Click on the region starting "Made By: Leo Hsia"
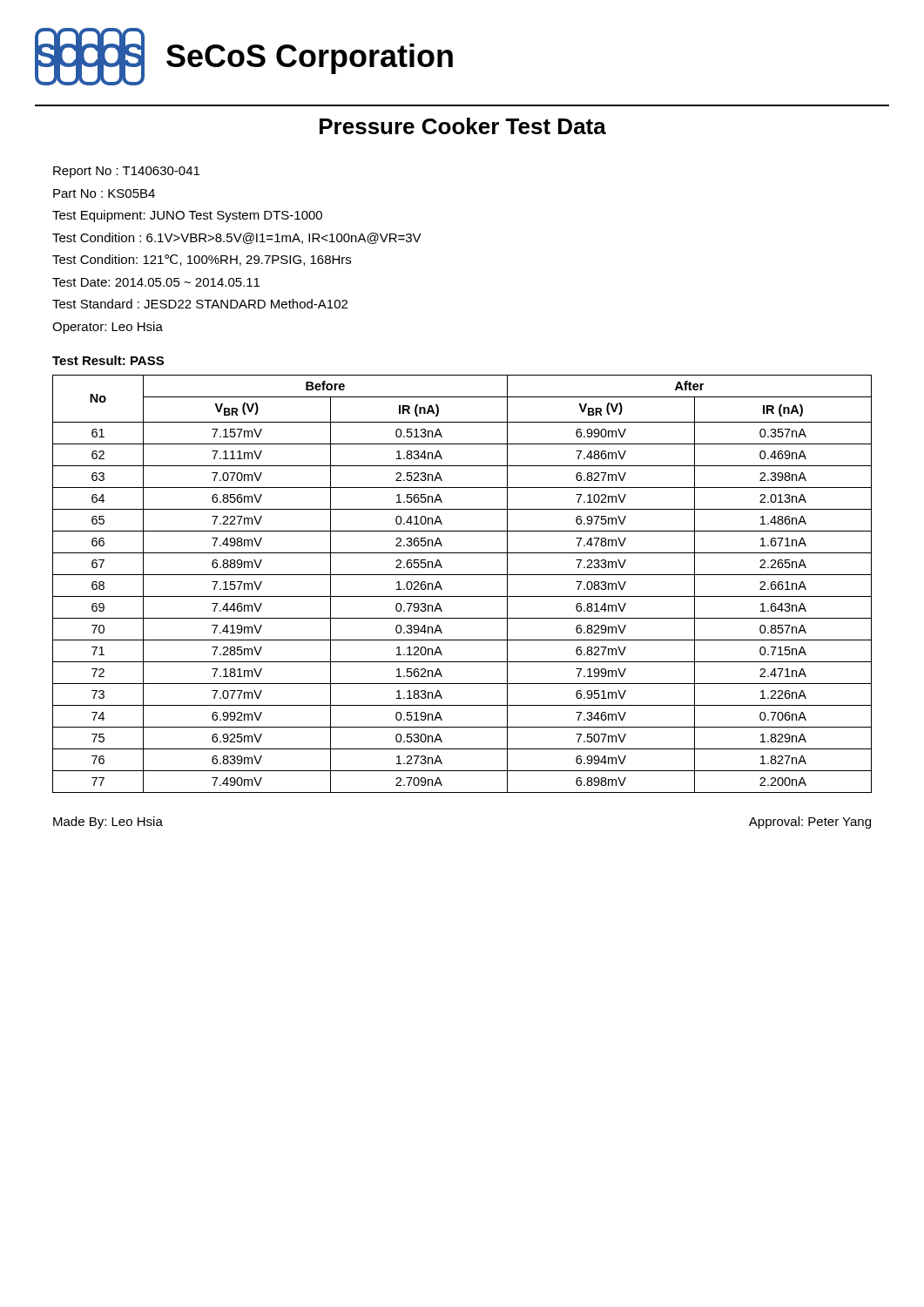Image resolution: width=924 pixels, height=1307 pixels. pos(107,821)
